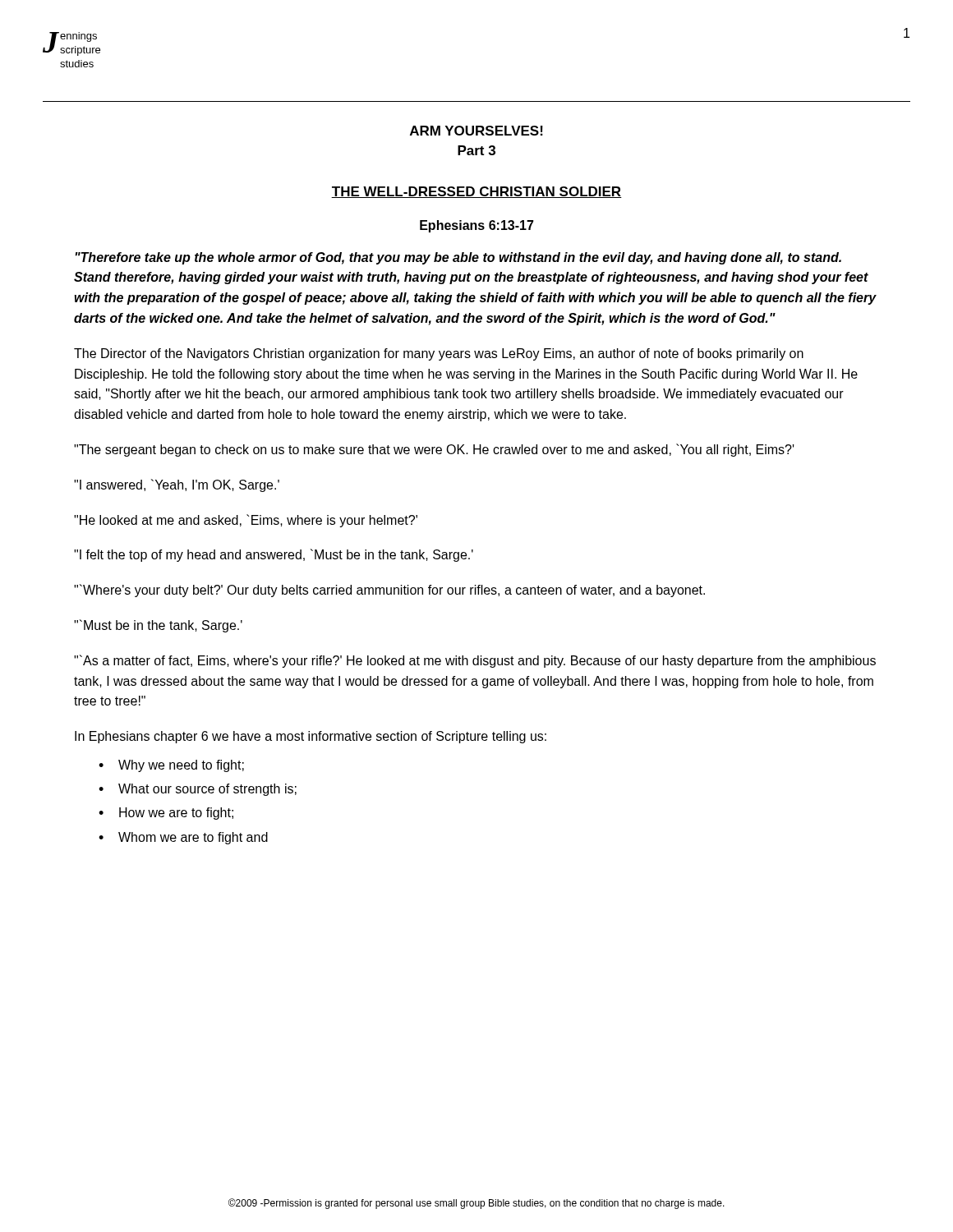The image size is (953, 1232).
Task: Navigate to the text block starting "• Why we need to fight;"
Action: click(x=172, y=766)
